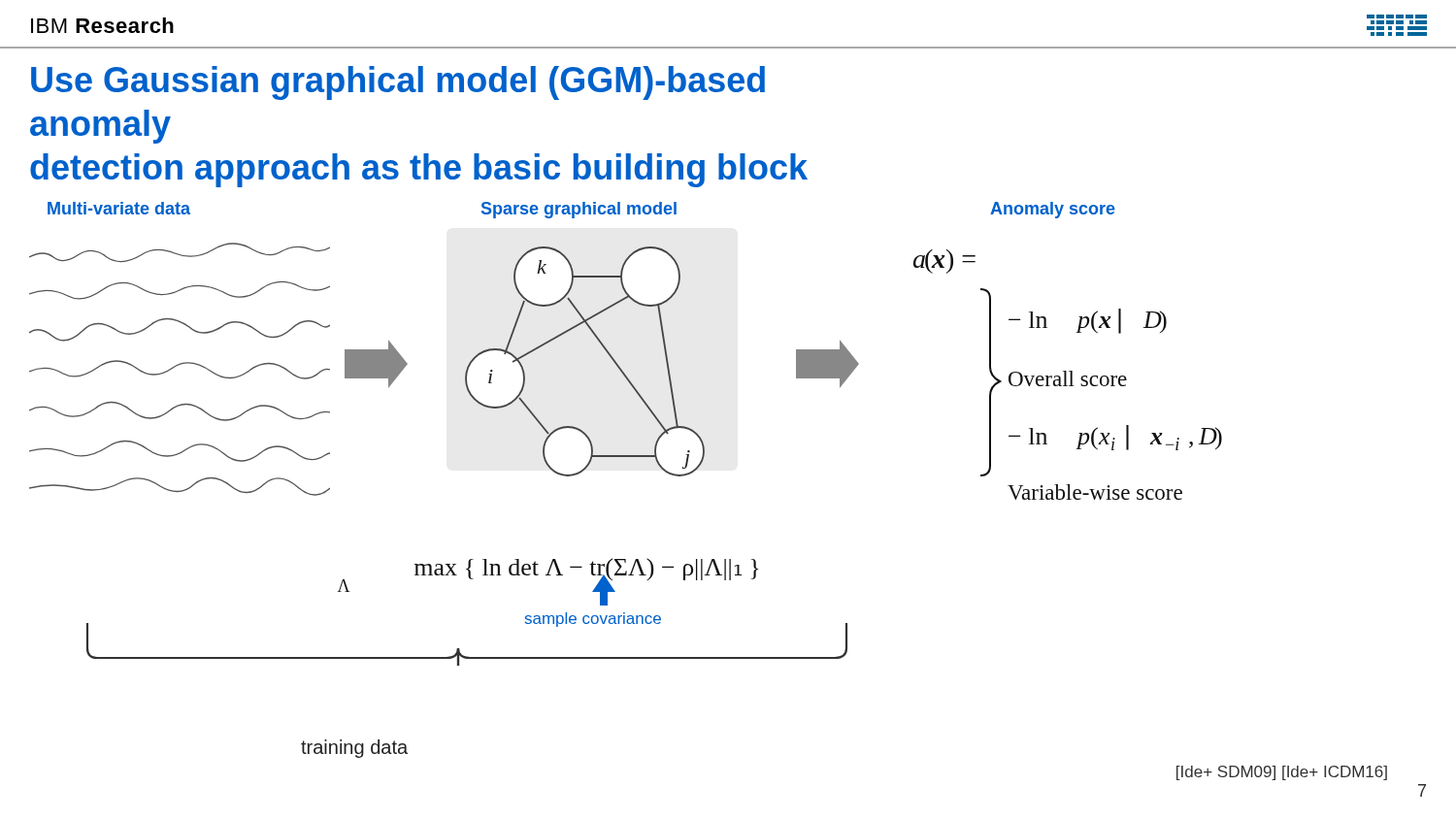
Task: Locate the text "training data"
Action: coord(354,747)
